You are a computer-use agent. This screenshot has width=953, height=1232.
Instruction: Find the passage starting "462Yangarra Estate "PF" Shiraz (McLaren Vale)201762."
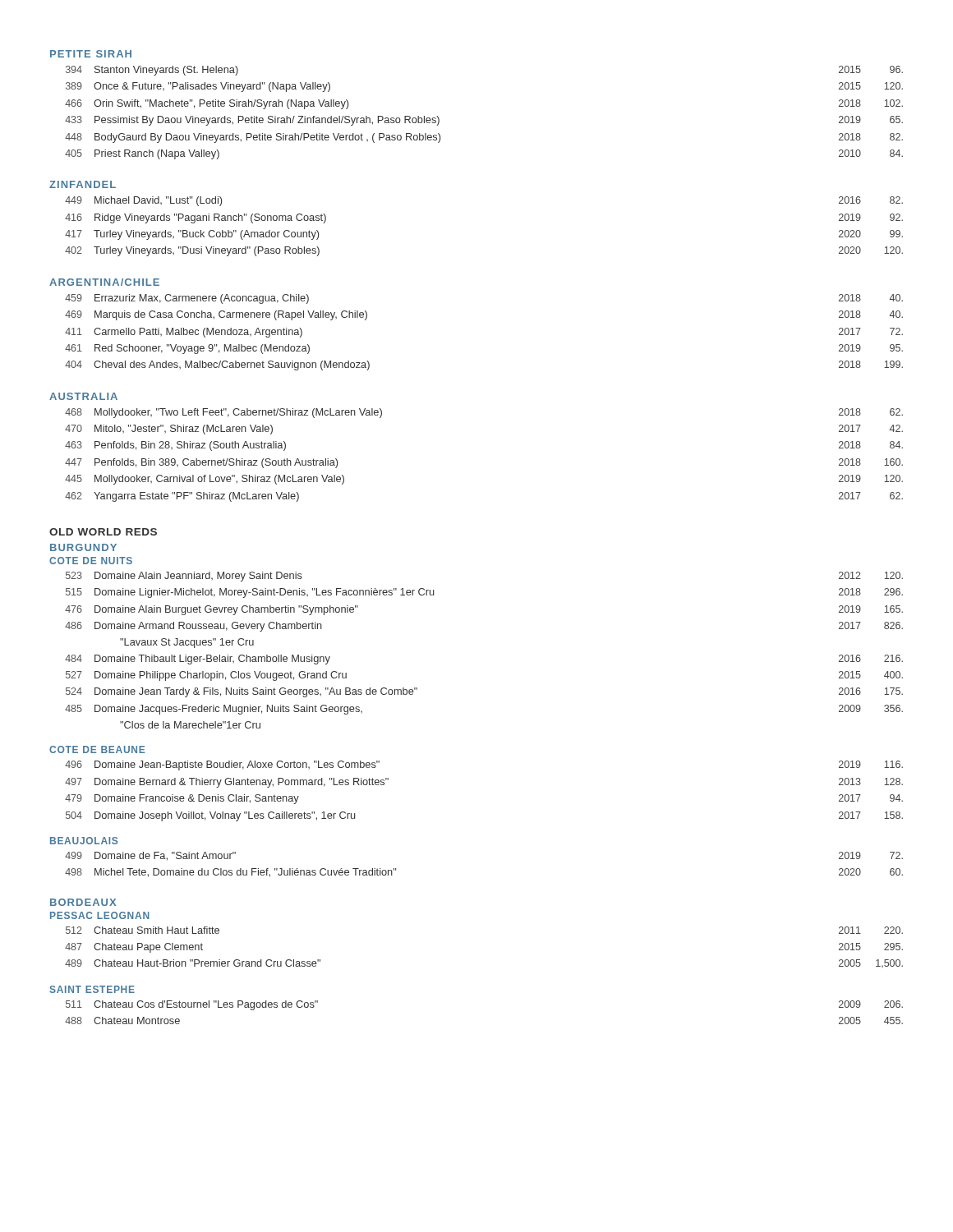199,496
